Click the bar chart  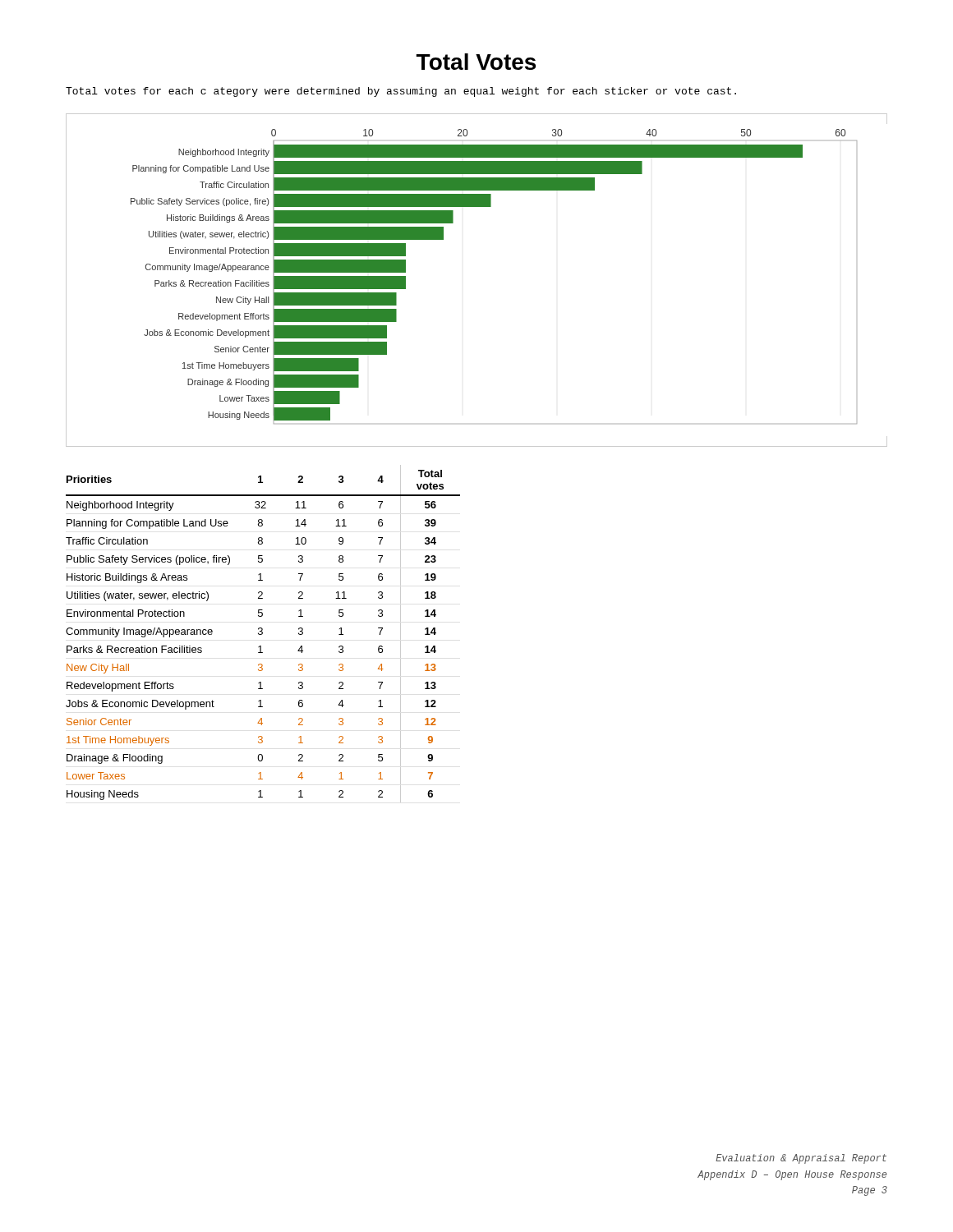476,280
